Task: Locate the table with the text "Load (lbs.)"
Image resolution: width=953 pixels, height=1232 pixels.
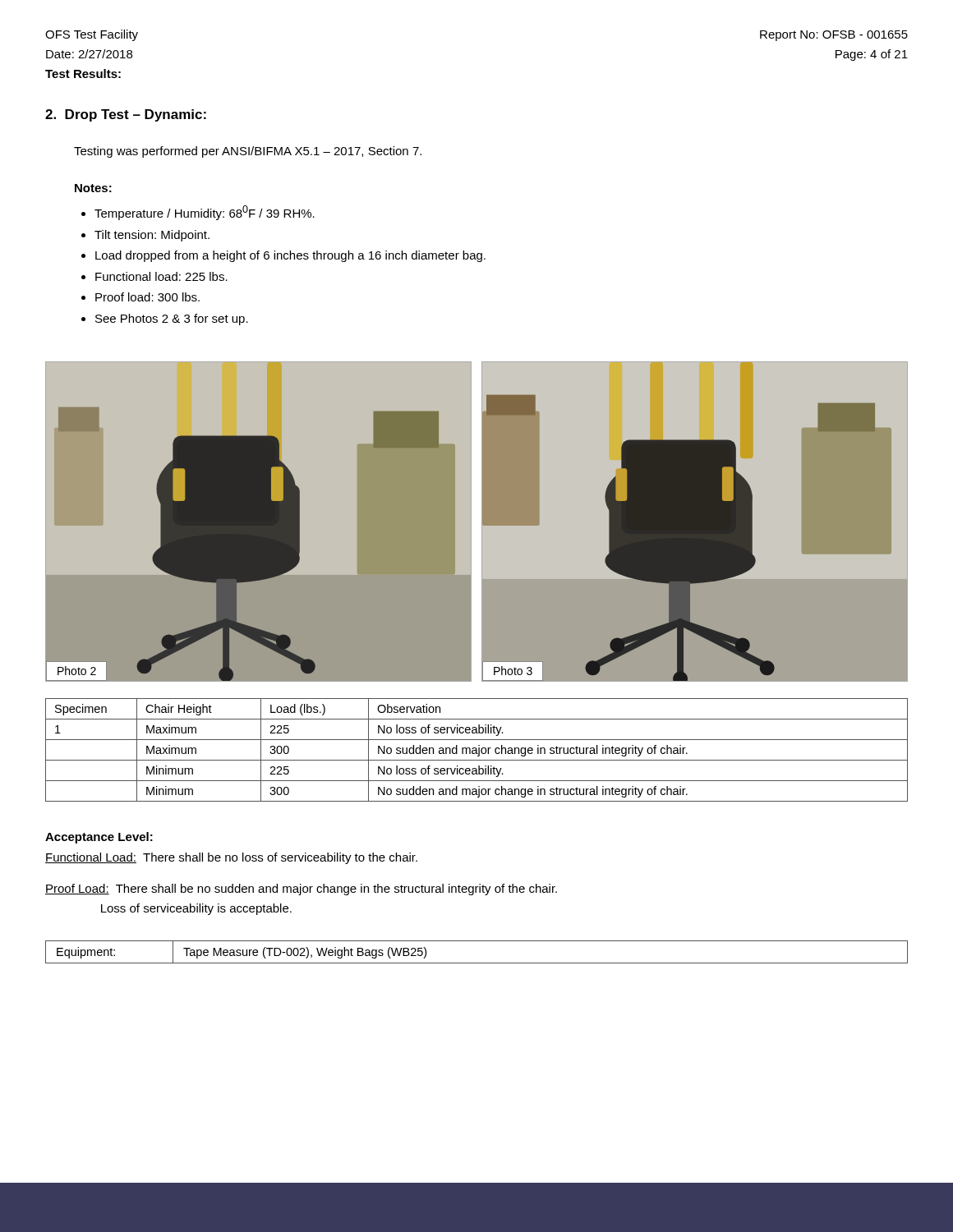Action: tap(476, 750)
